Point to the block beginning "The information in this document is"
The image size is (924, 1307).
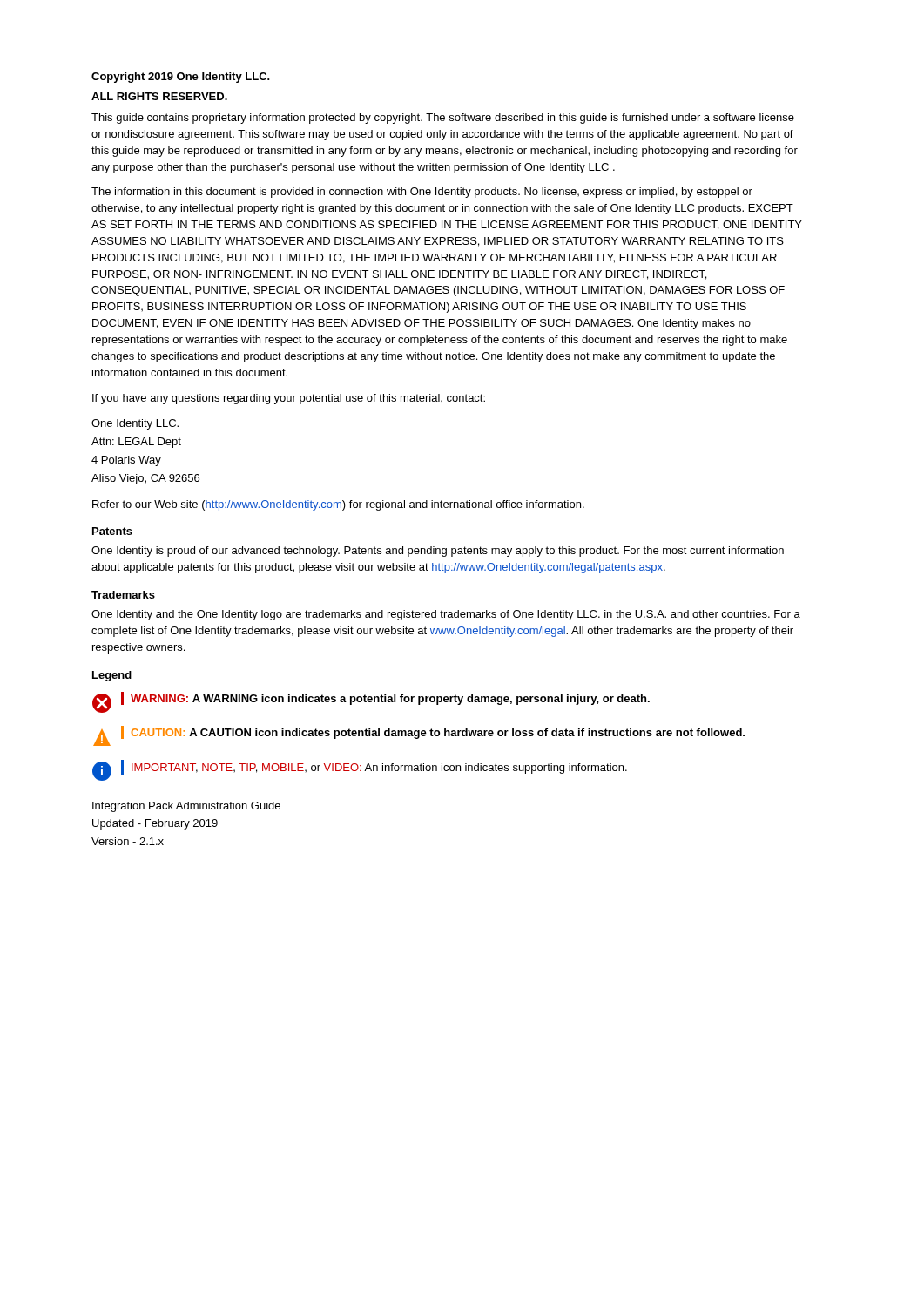pos(447,282)
